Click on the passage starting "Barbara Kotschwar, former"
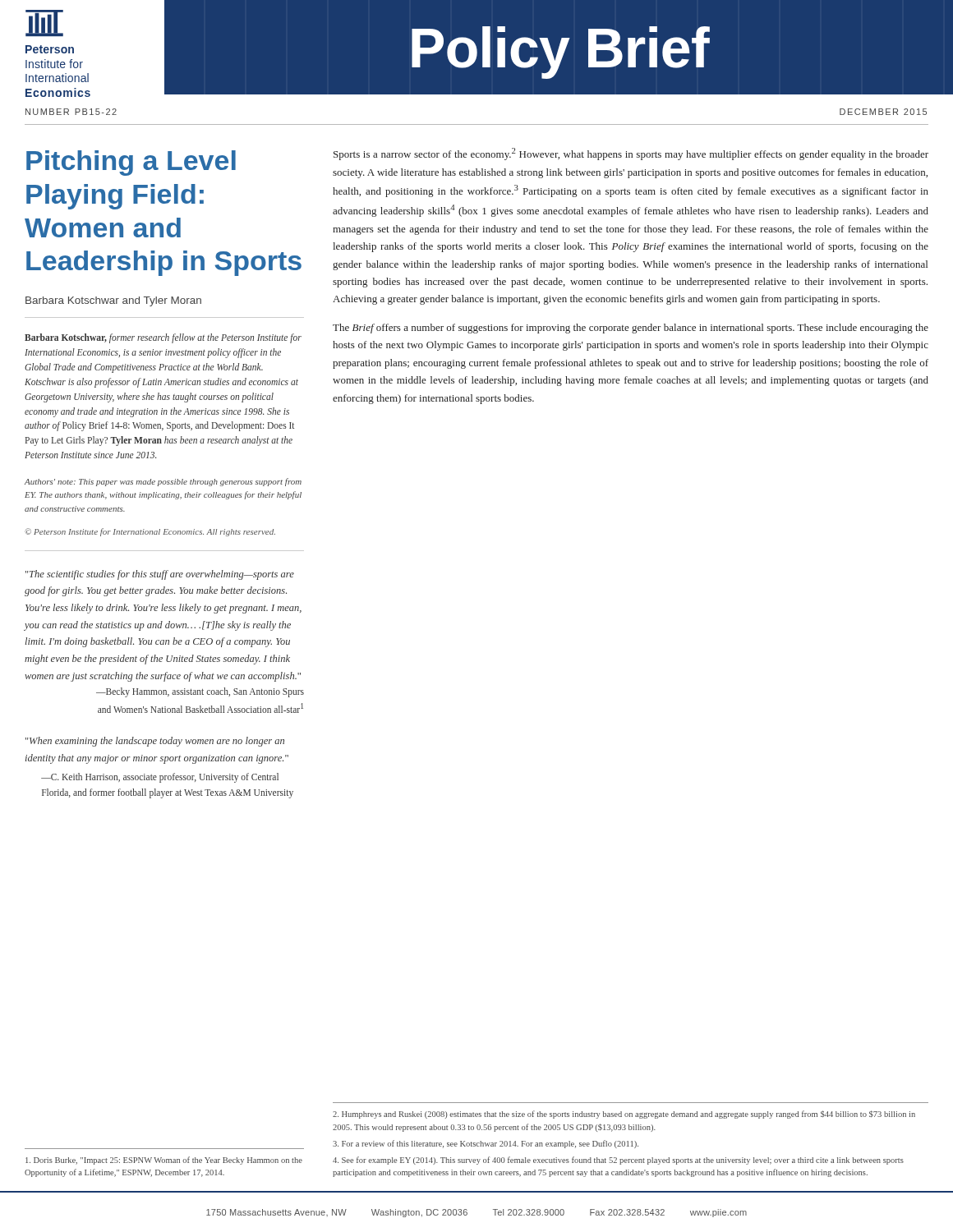The height and width of the screenshot is (1232, 953). 163,396
